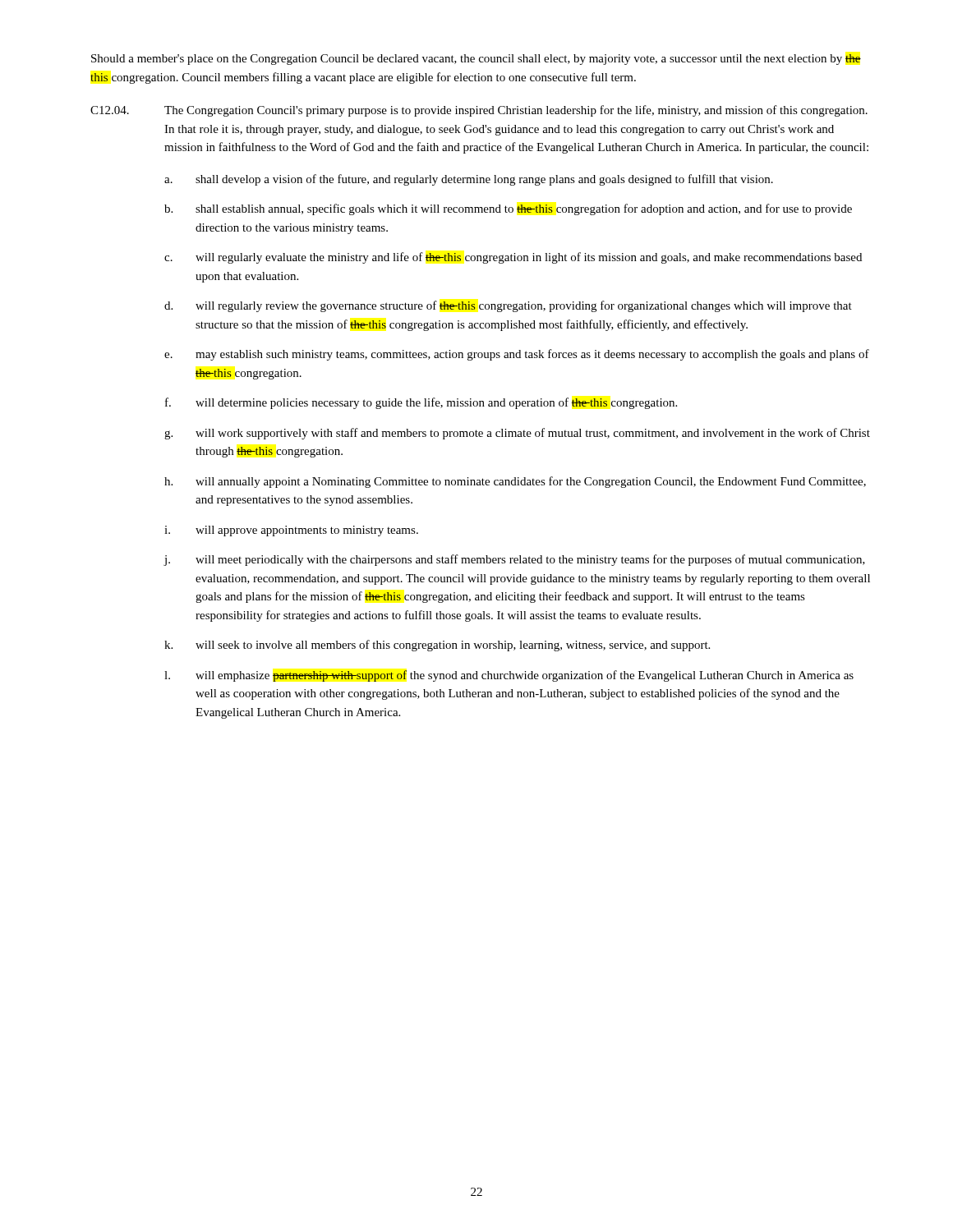953x1232 pixels.
Task: Find the passage starting "l. will emphasize partnership with support of"
Action: pyautogui.click(x=518, y=693)
